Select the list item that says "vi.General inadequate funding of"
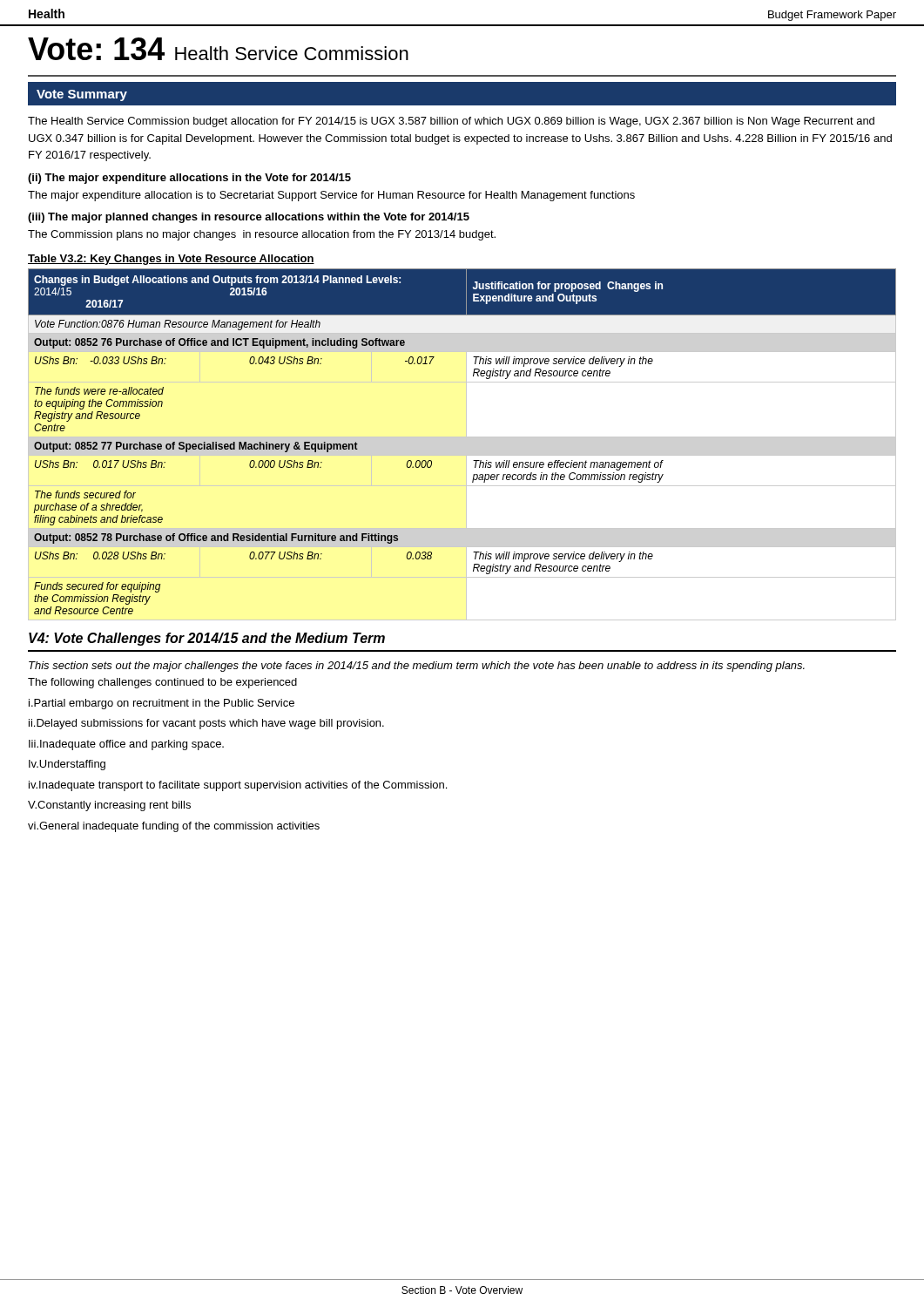Viewport: 924px width, 1307px height. [x=174, y=825]
